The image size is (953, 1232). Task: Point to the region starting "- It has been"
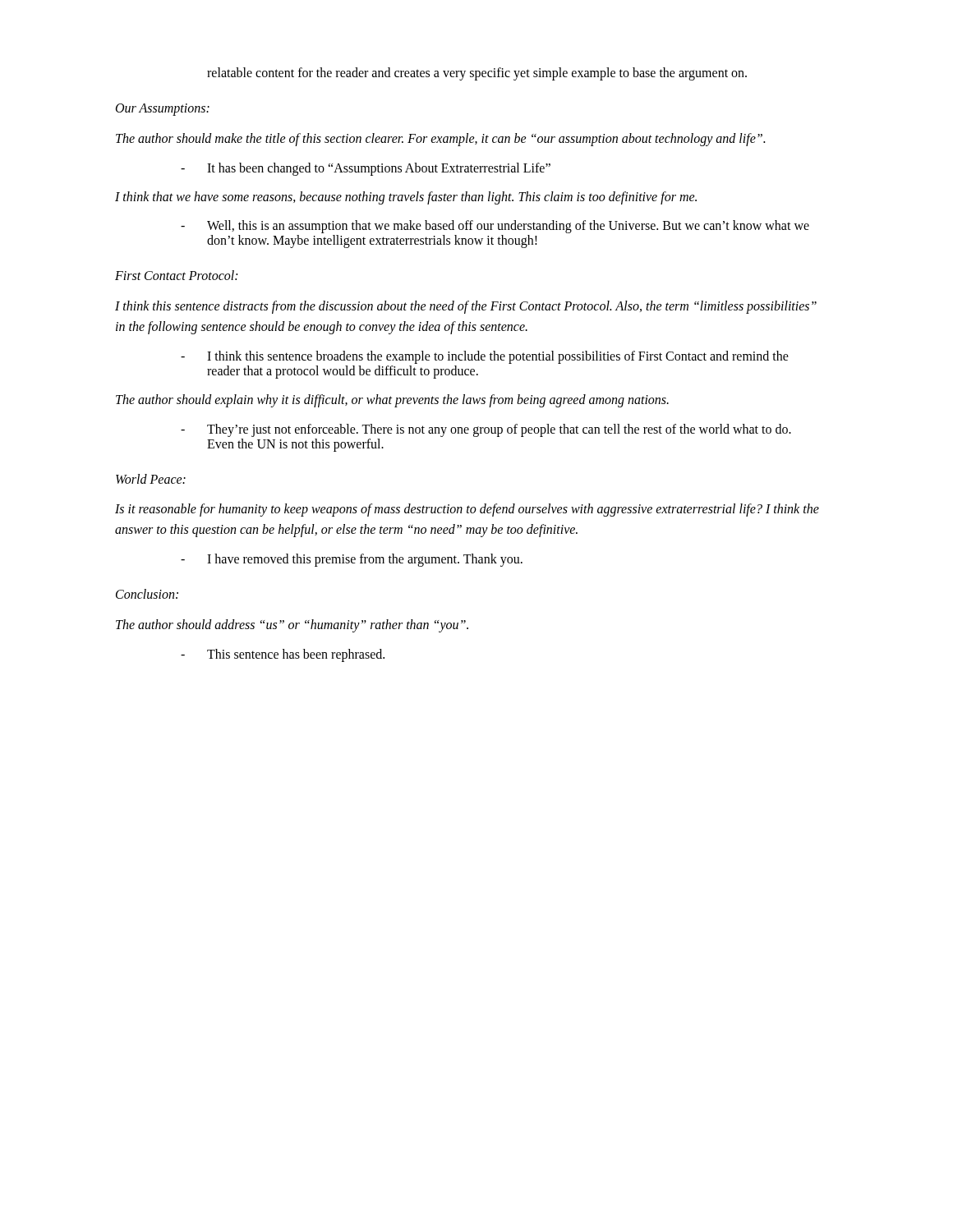click(x=501, y=168)
